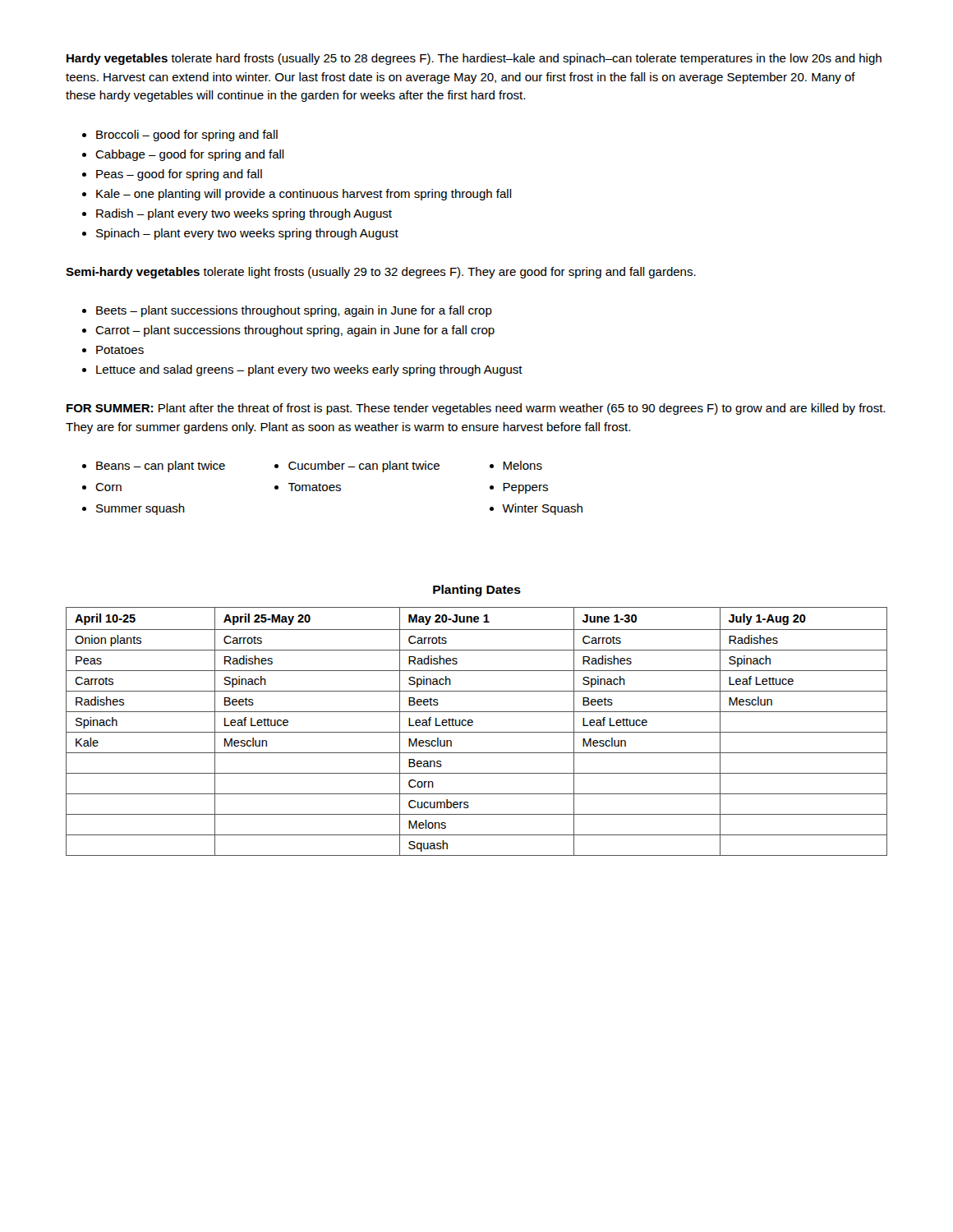953x1232 pixels.
Task: Find the list item containing "Cabbage – good"
Action: [x=183, y=155]
